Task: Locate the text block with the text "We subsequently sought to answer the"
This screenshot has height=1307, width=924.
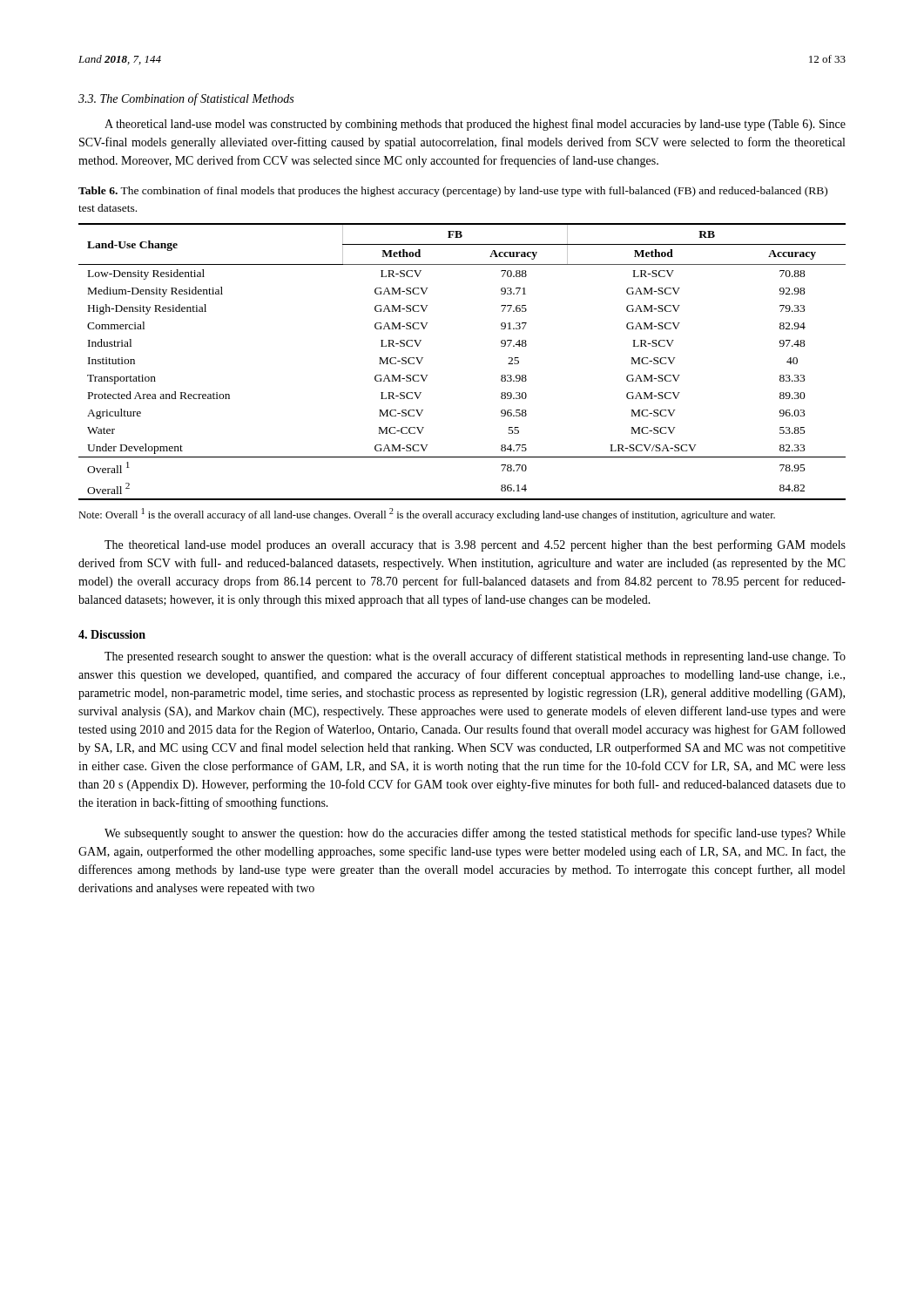Action: (462, 861)
